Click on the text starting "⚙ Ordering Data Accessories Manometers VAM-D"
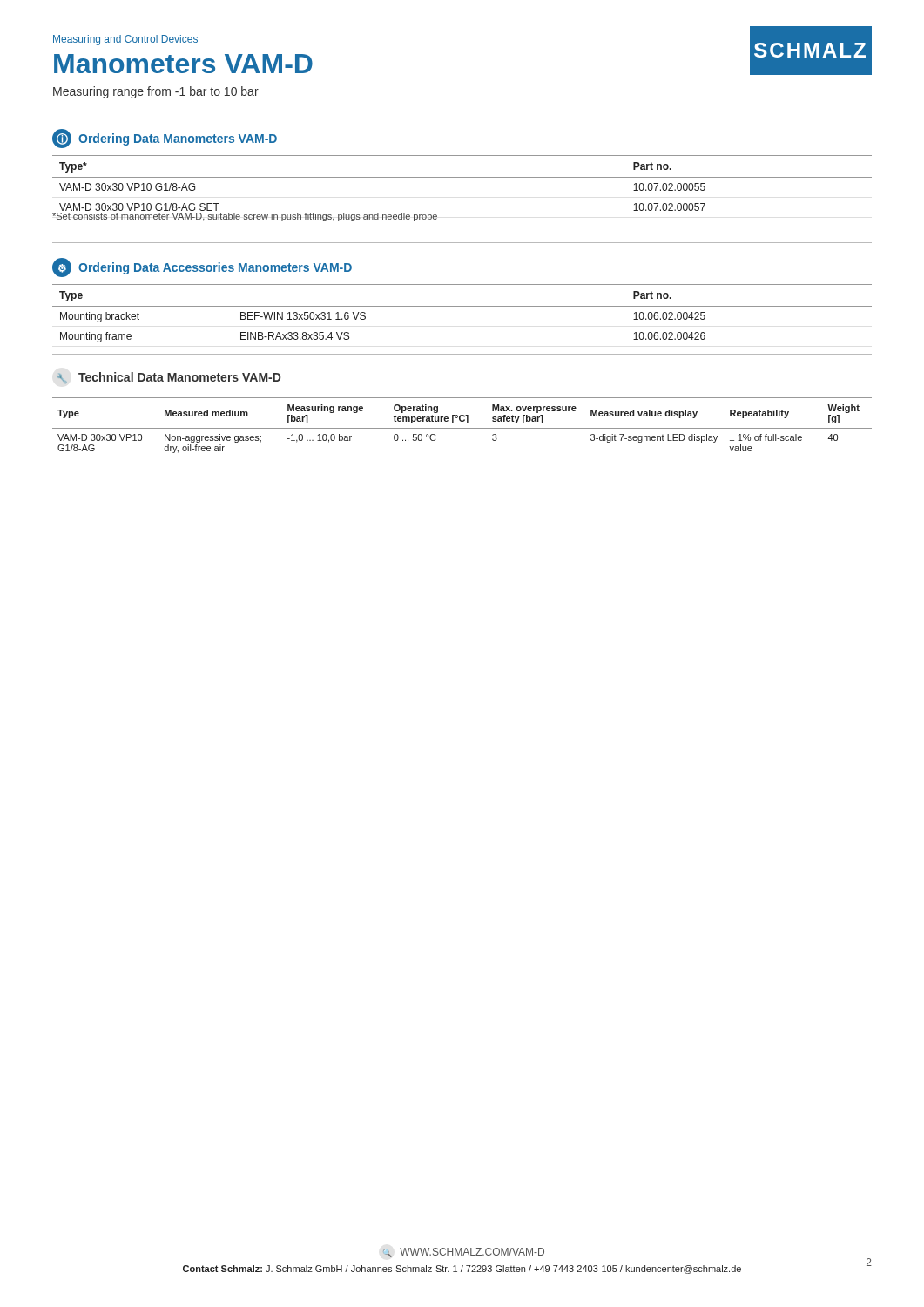Screen dimensions: 1307x924 point(202,267)
